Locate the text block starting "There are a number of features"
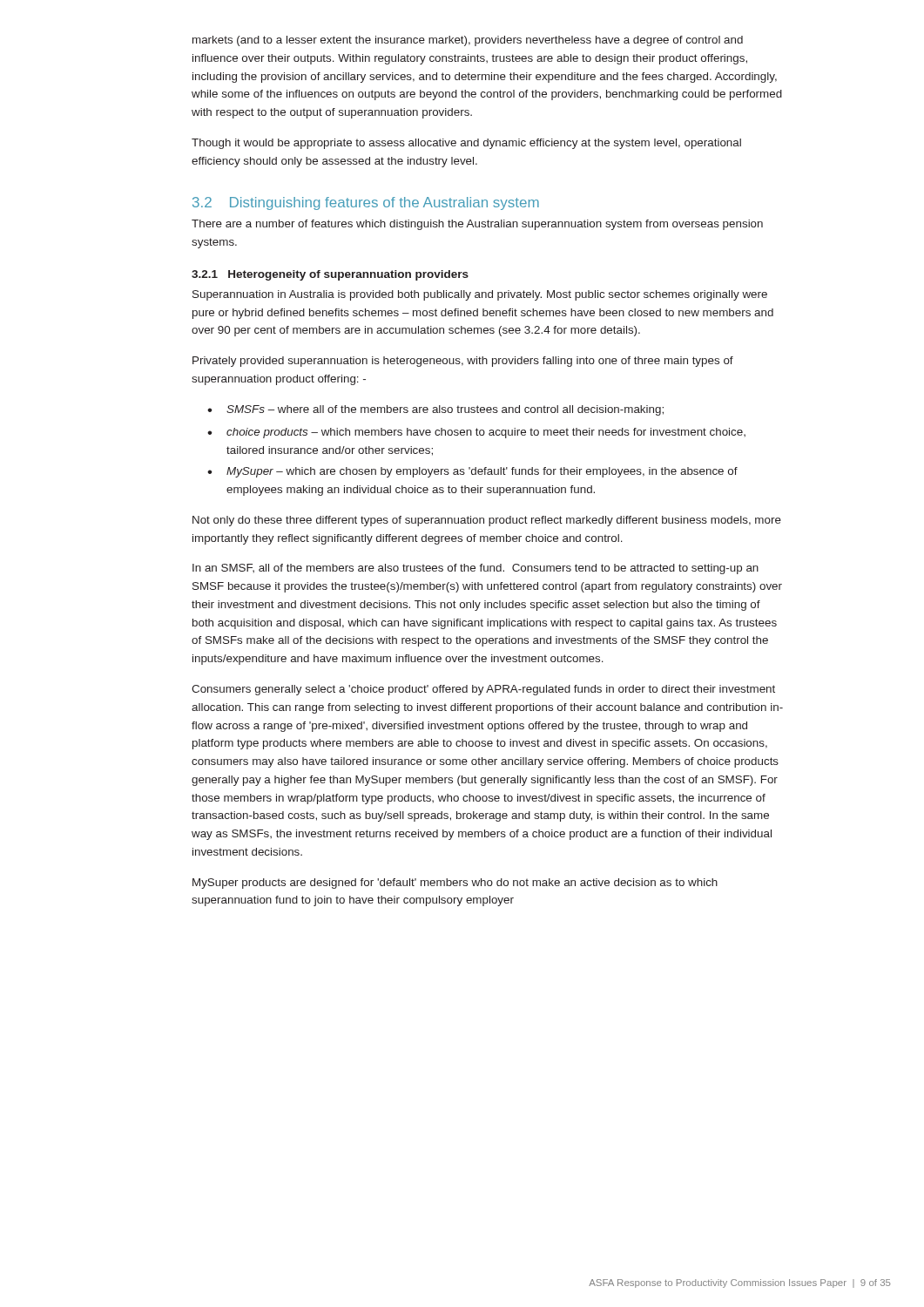 (x=477, y=233)
